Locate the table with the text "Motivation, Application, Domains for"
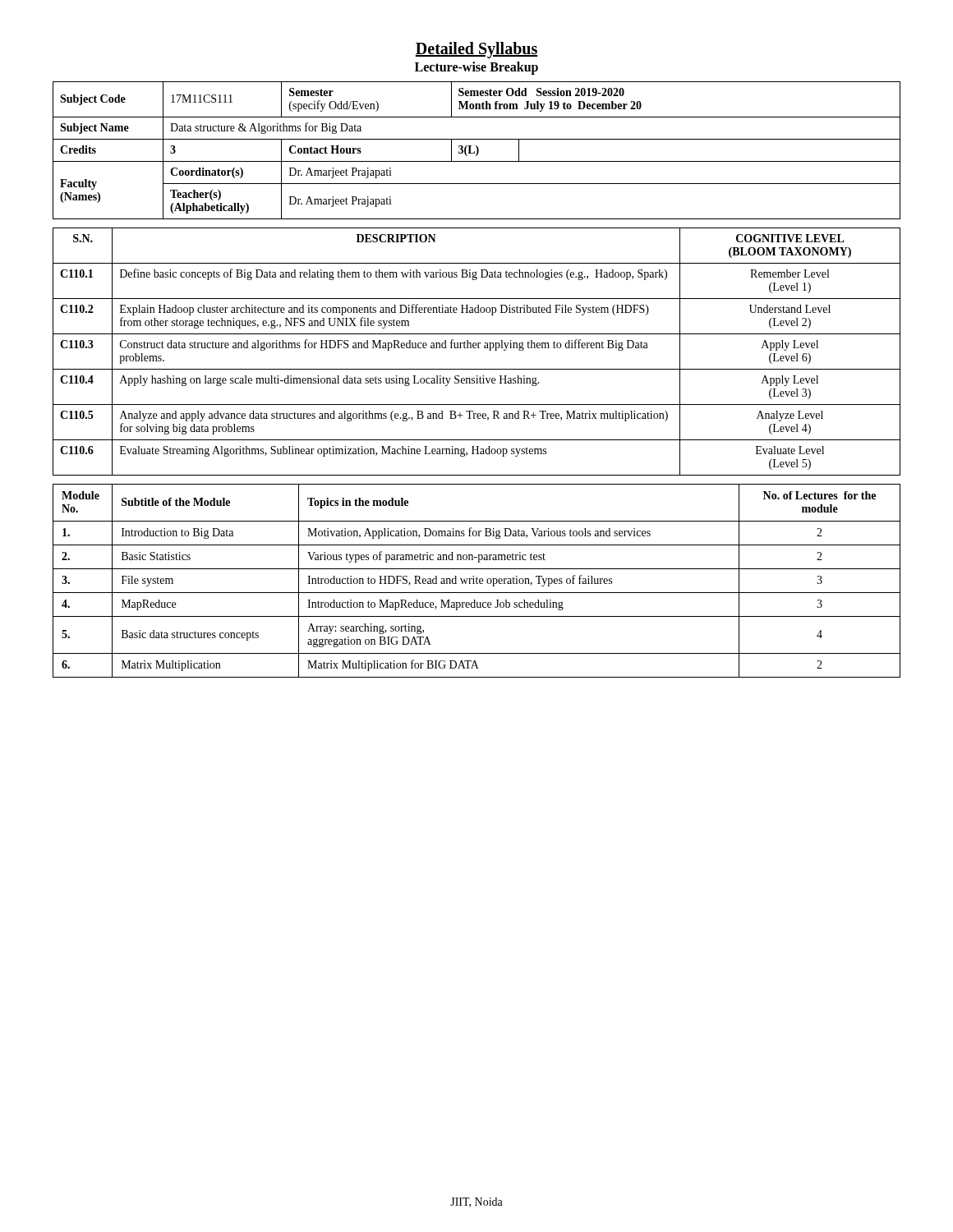Viewport: 953px width, 1232px height. click(x=476, y=581)
